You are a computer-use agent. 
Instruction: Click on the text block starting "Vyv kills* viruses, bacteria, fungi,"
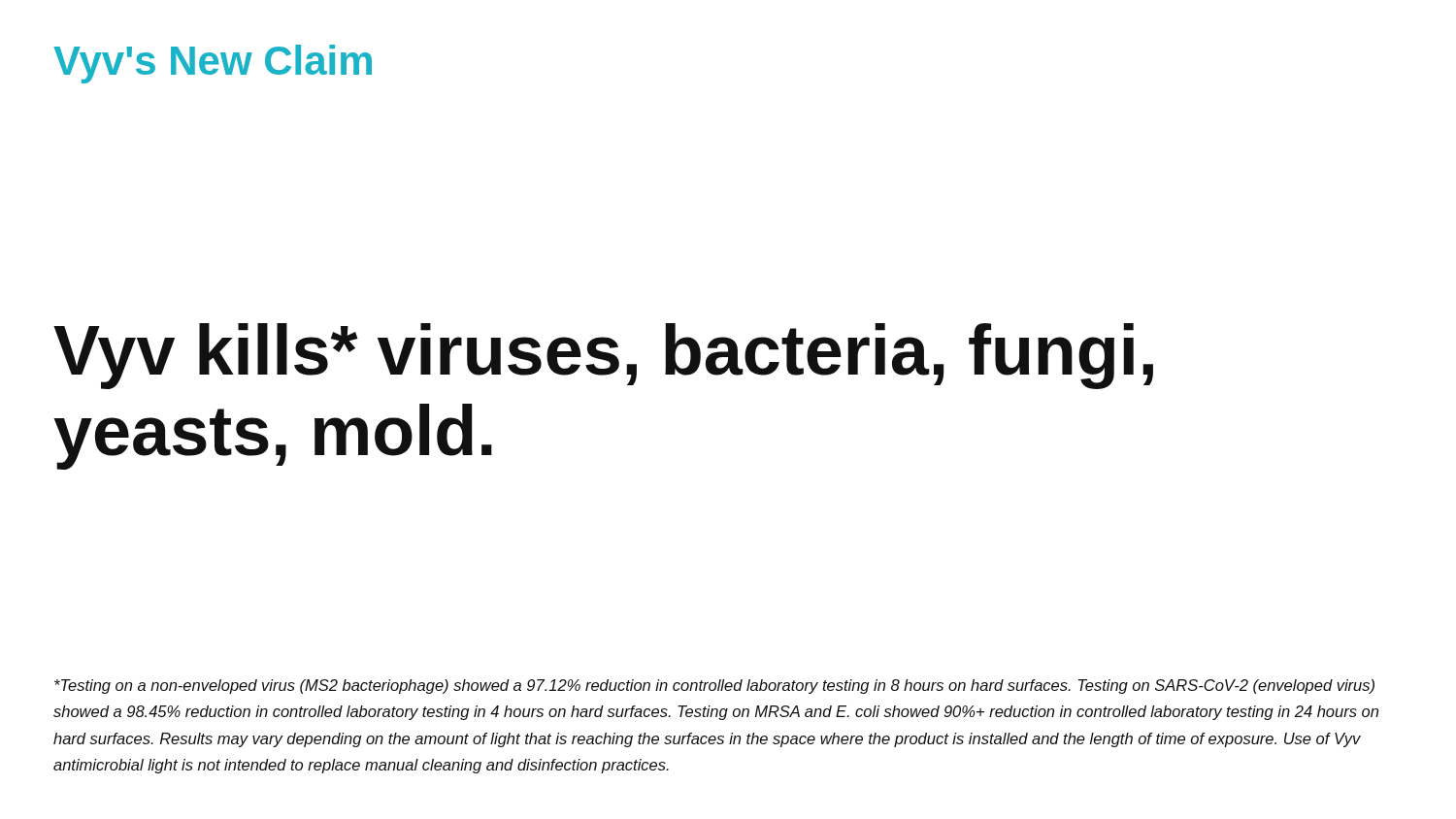tap(606, 390)
